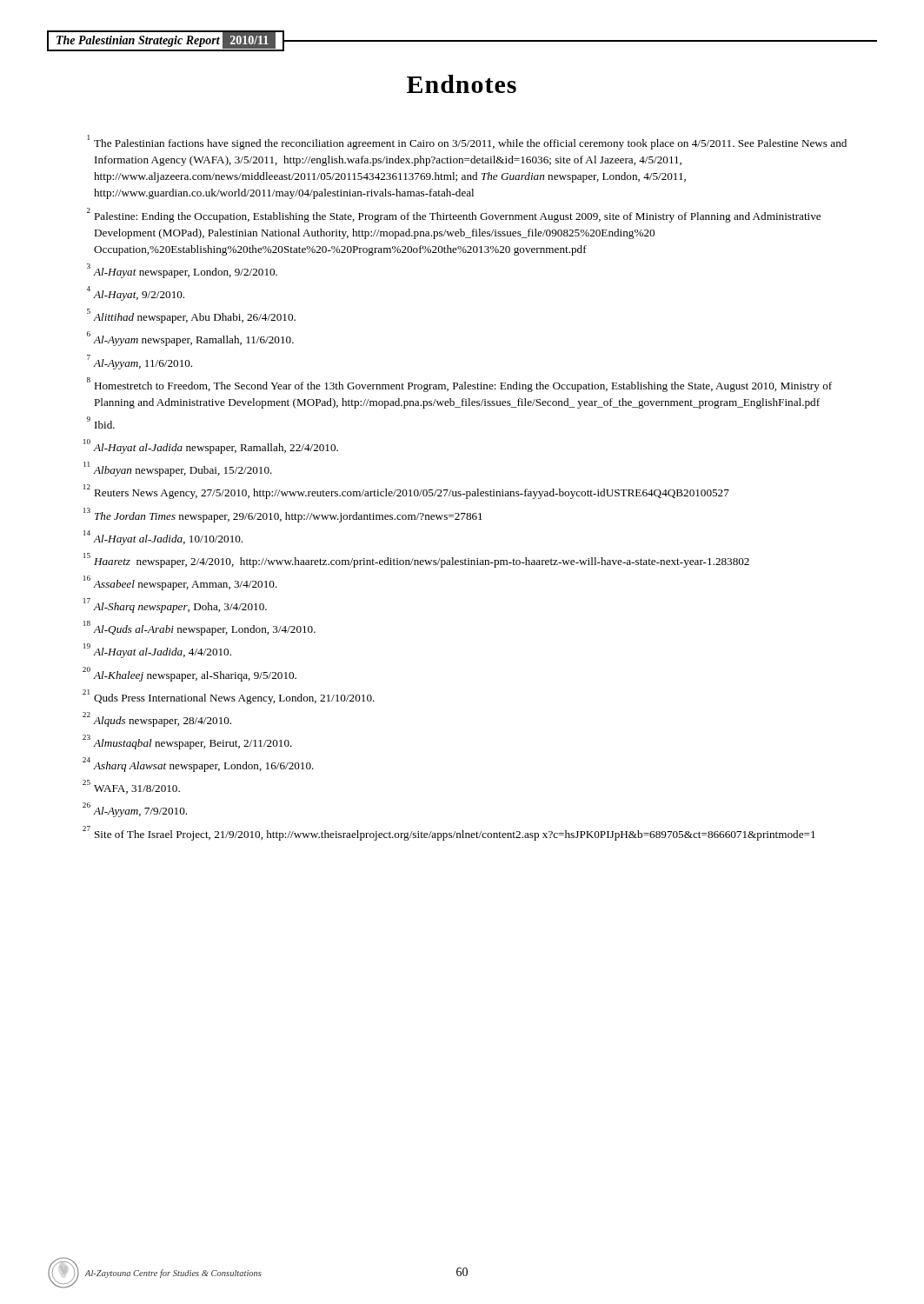Screen dimensions: 1304x924
Task: Find the block on this page that starts "13 The Jordan Times newspaper,"
Action: coord(462,516)
